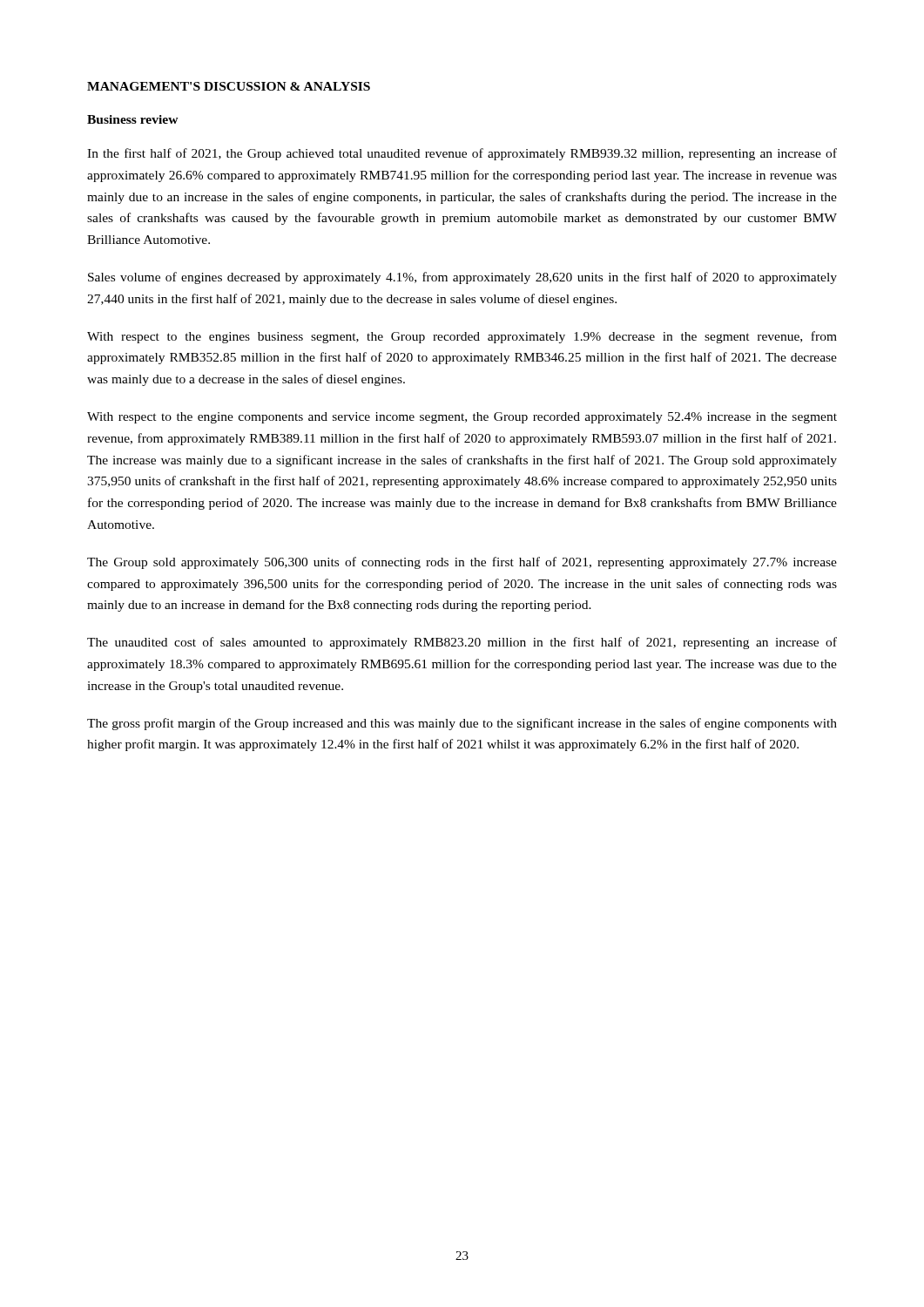Image resolution: width=924 pixels, height=1307 pixels.
Task: Navigate to the region starting "The gross profit"
Action: tap(462, 734)
